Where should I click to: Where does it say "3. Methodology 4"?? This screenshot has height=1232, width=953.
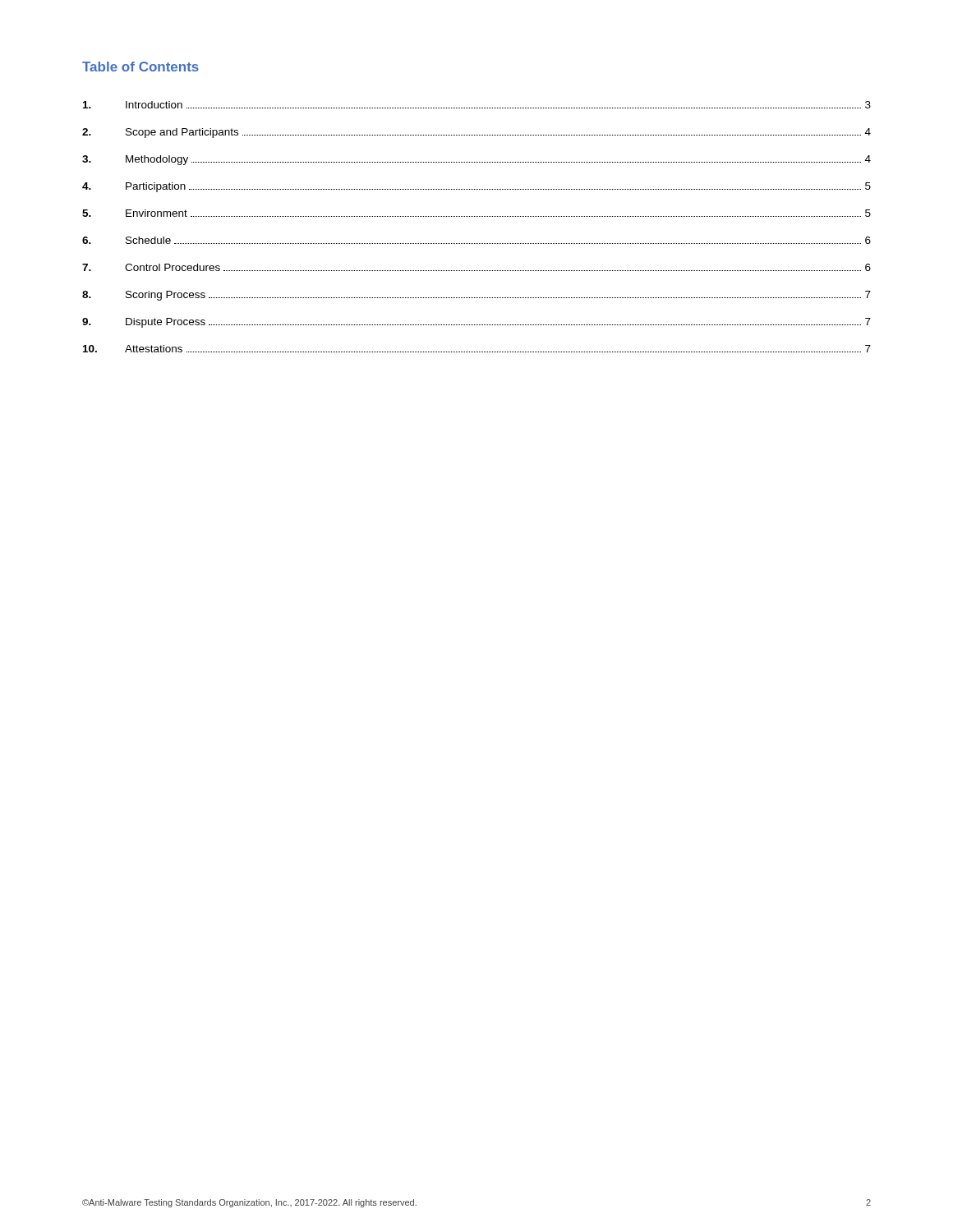[476, 159]
